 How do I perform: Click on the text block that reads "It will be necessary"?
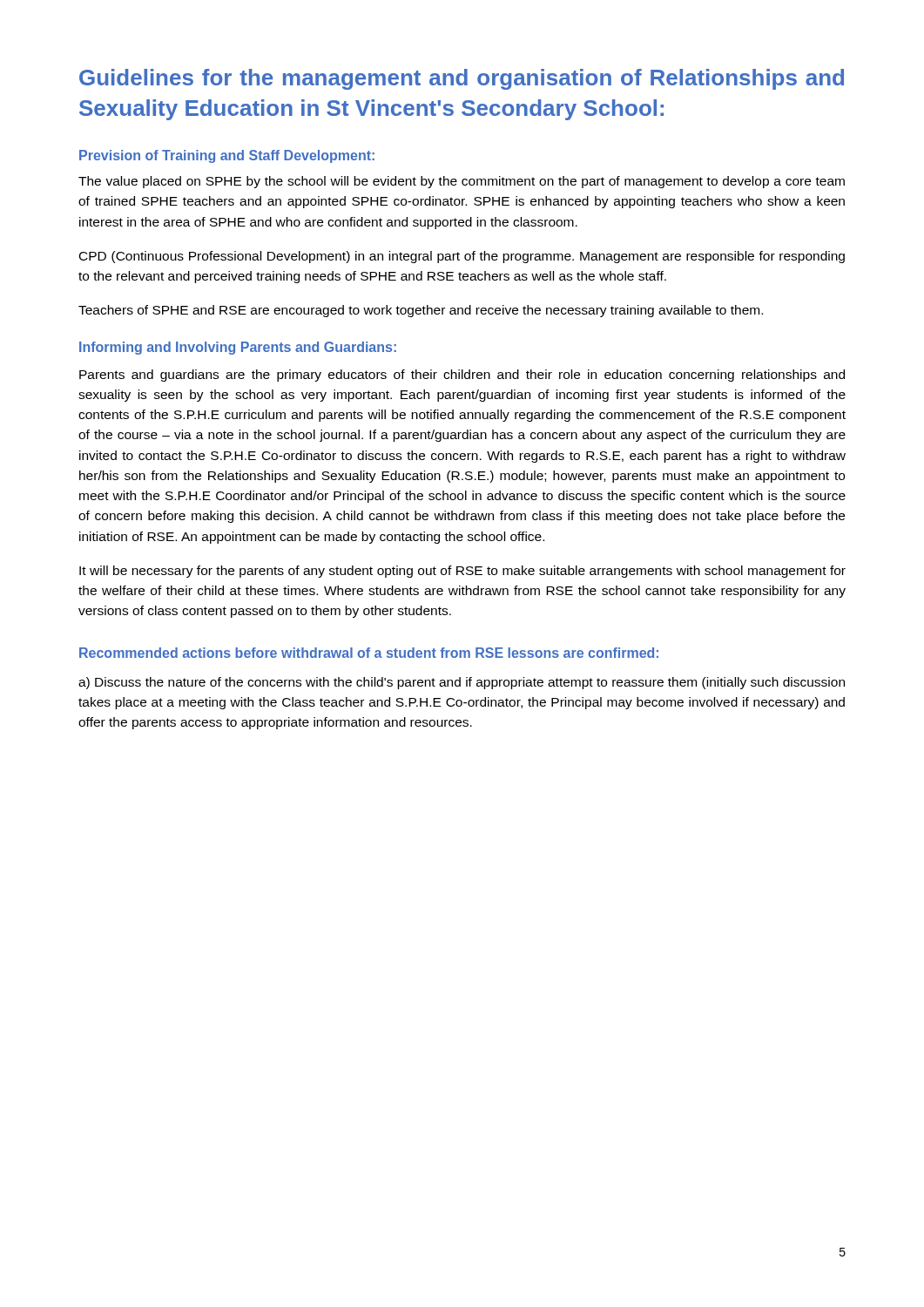click(462, 591)
